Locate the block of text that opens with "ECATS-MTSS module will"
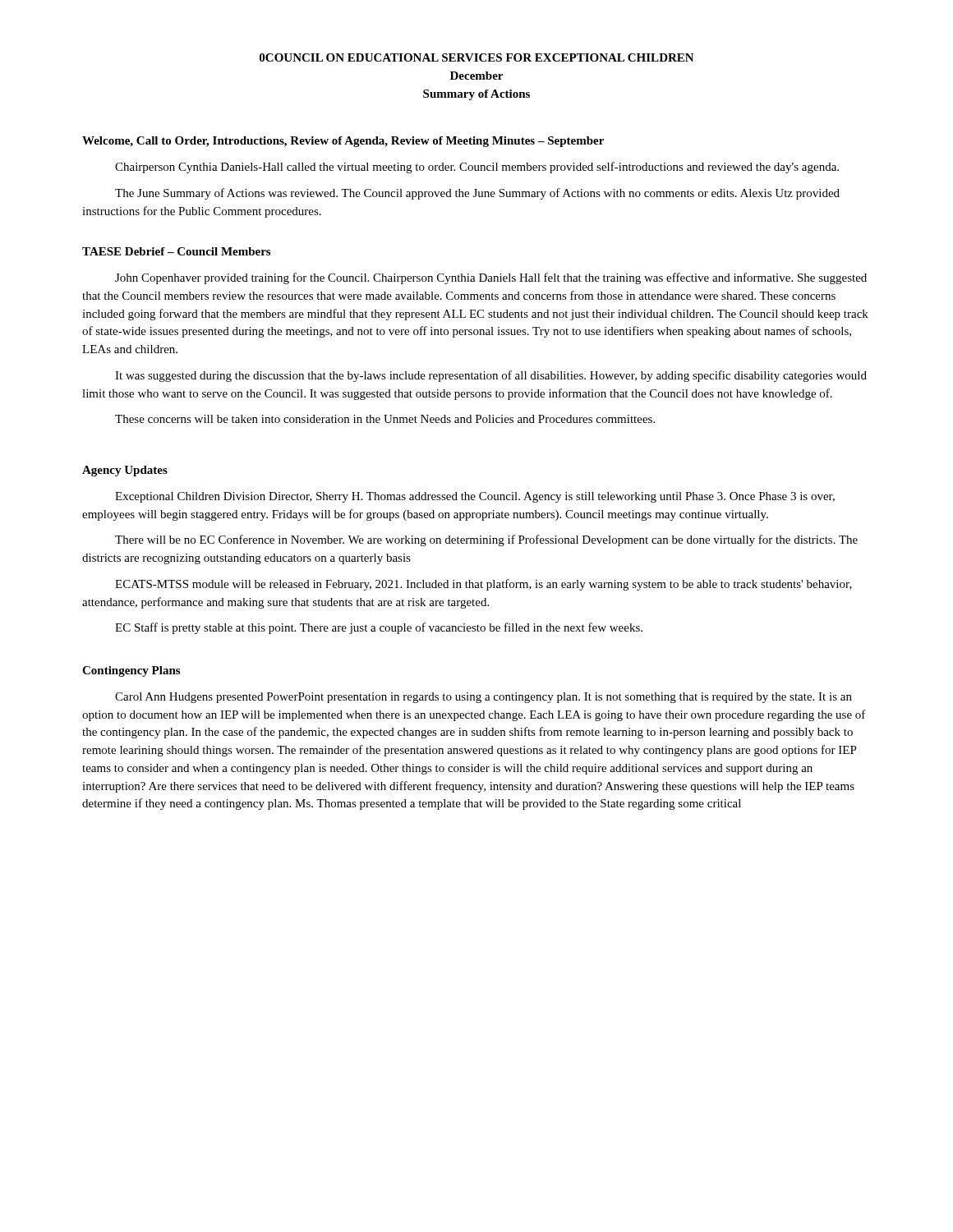Image resolution: width=953 pixels, height=1232 pixels. [476, 593]
